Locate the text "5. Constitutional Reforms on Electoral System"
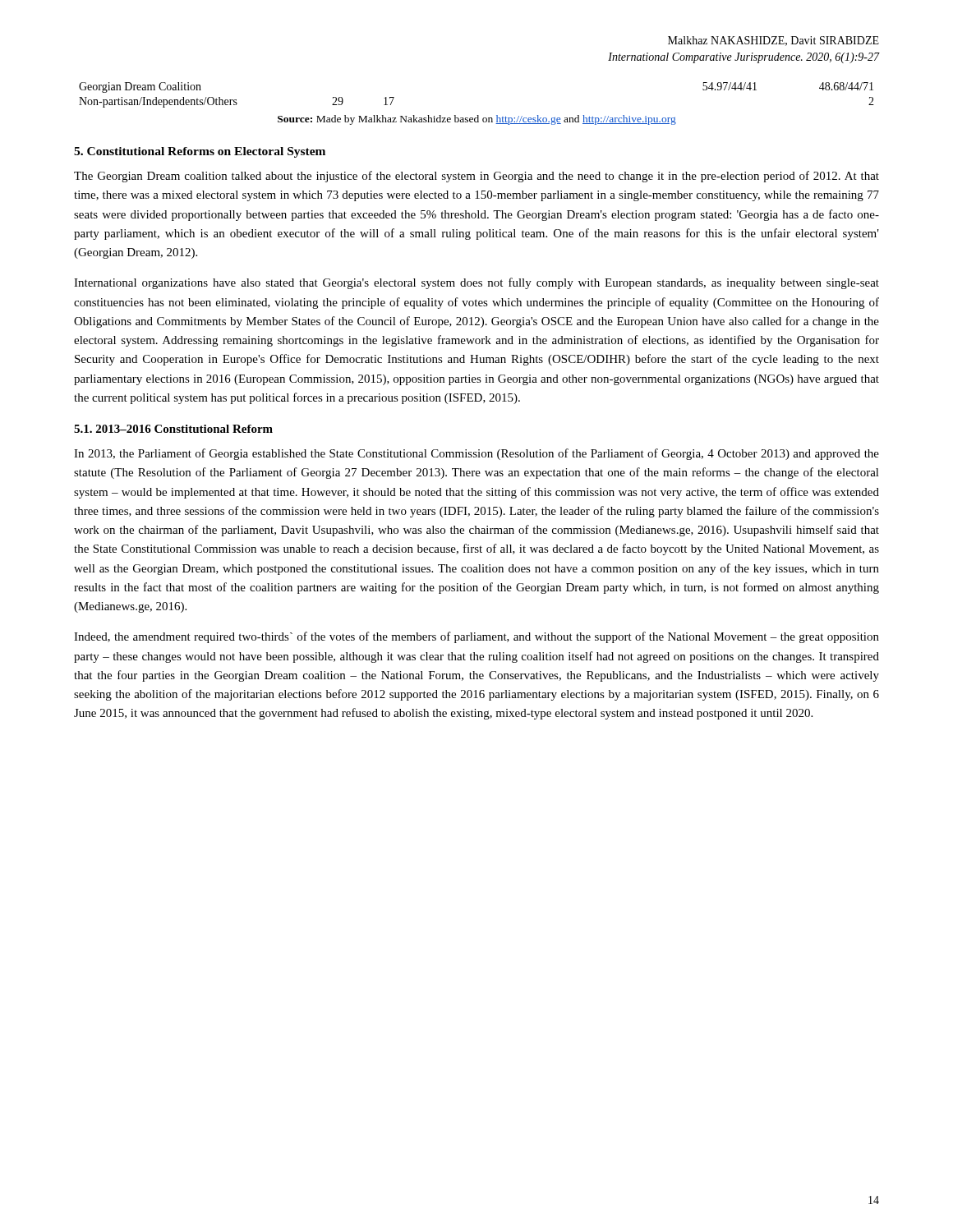 pos(200,151)
